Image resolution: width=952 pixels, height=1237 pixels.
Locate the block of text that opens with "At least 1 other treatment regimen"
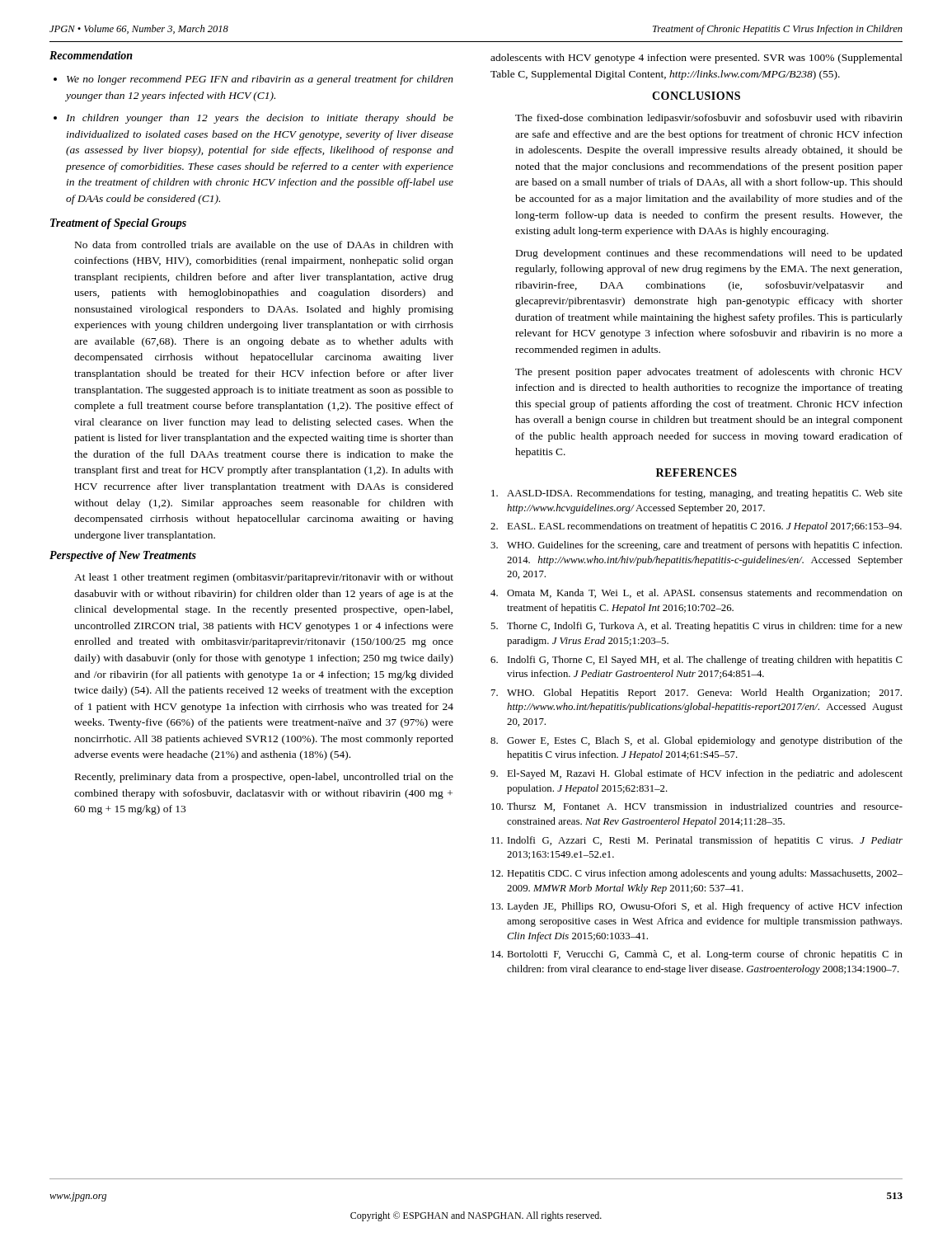pyautogui.click(x=264, y=693)
